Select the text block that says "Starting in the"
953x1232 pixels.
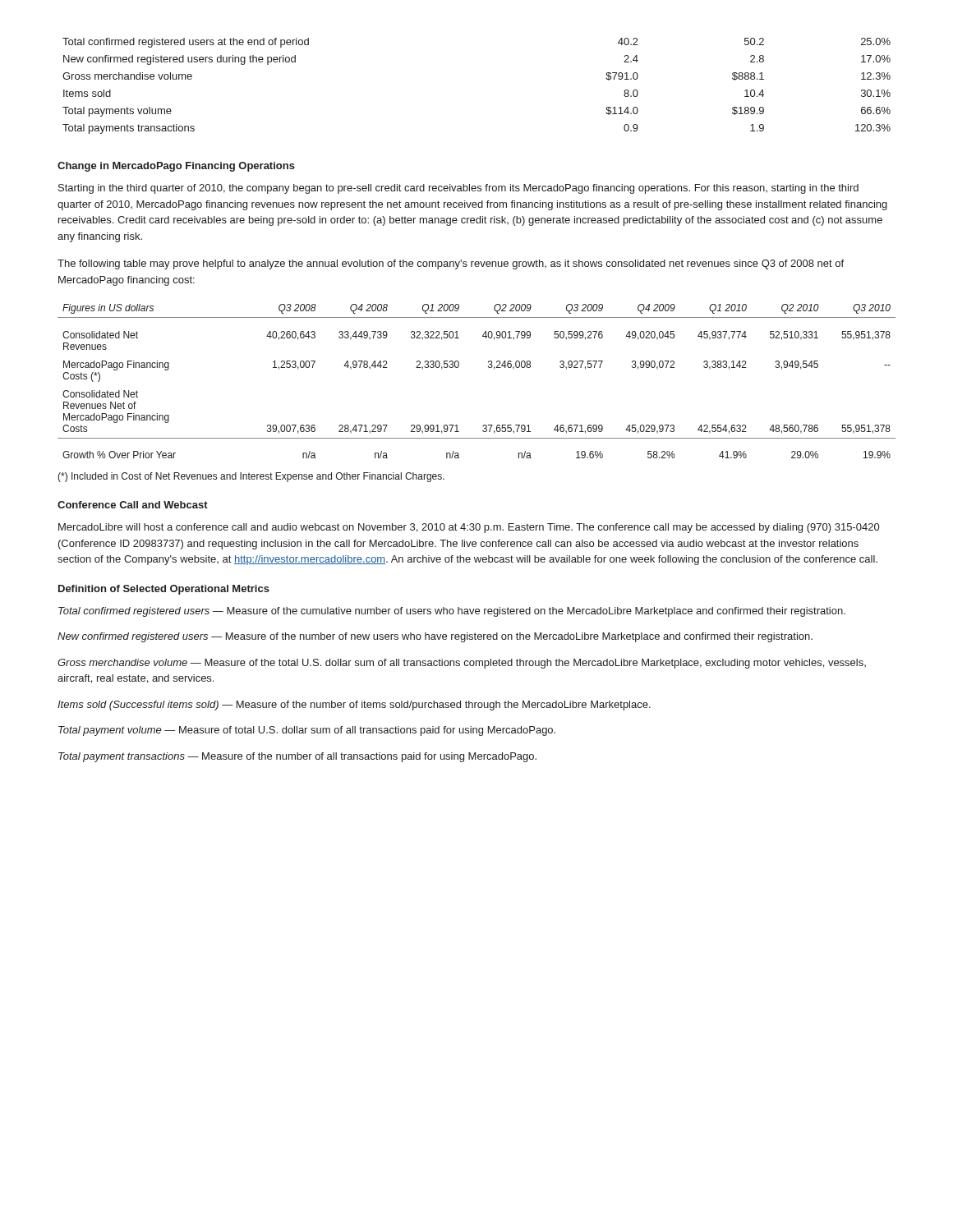472,212
